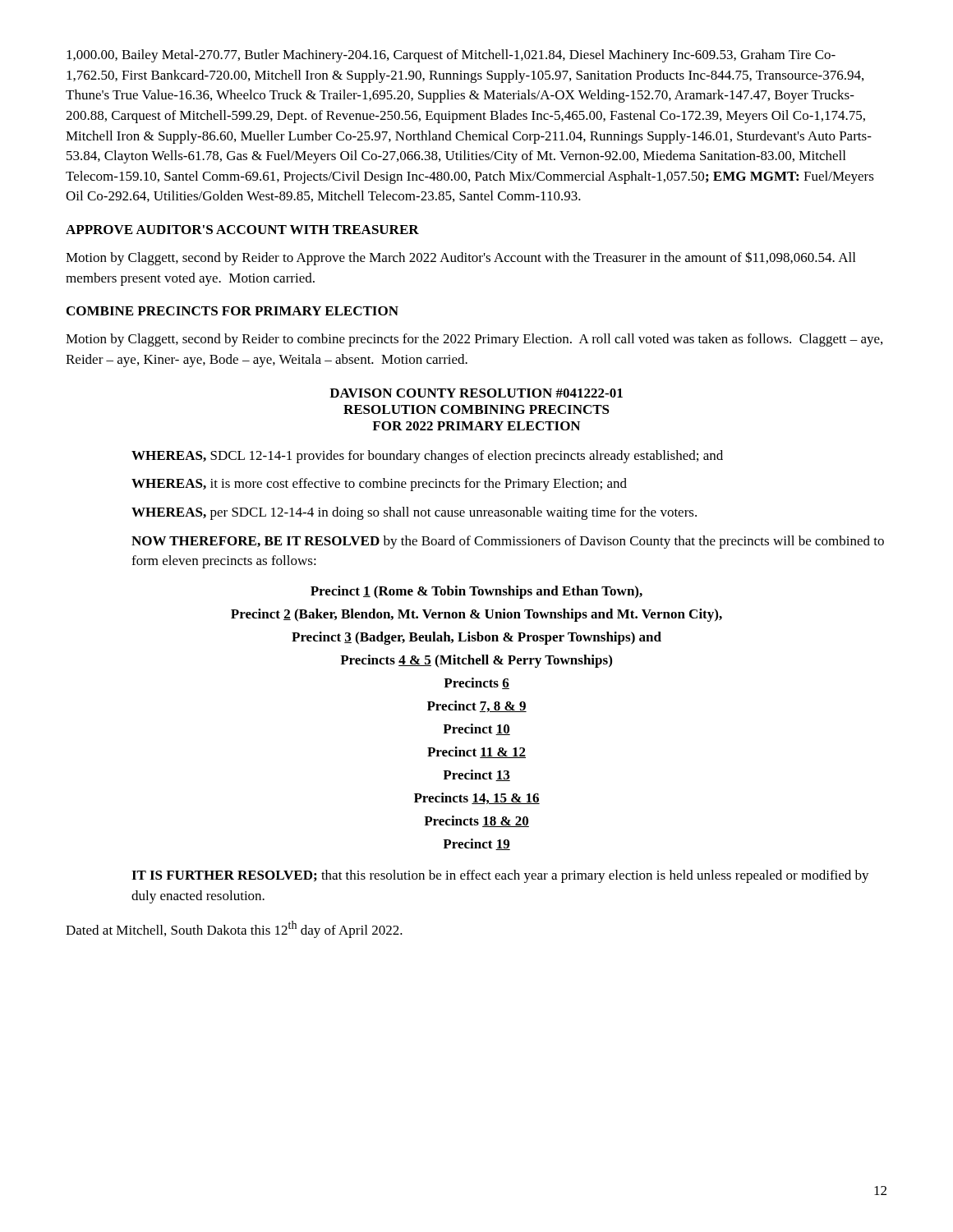
Task: Click on the section header containing "APPROVE AUDITOR'S ACCOUNT WITH TREASURER"
Action: pos(242,230)
